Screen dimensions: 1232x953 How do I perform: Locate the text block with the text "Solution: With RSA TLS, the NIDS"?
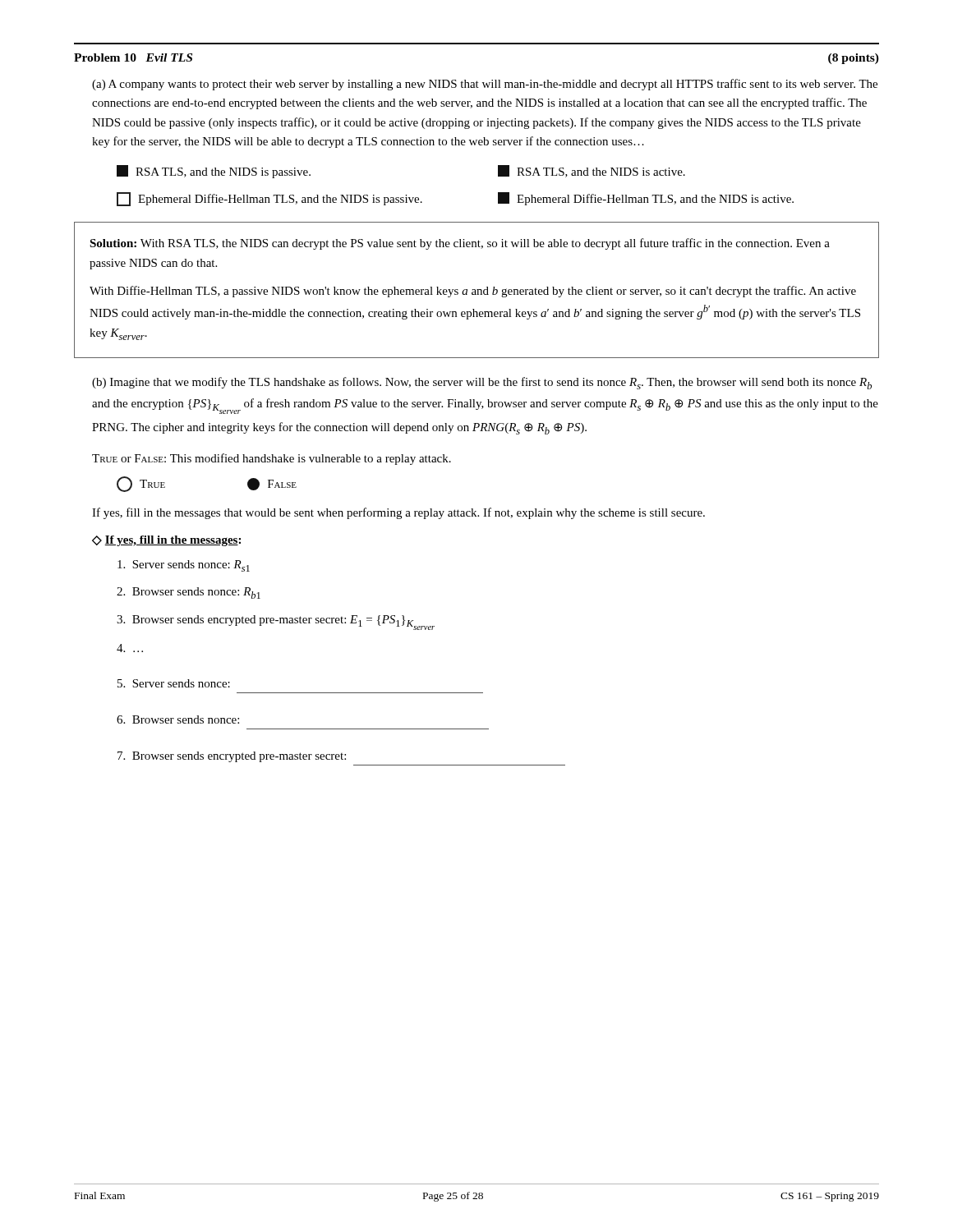click(x=476, y=290)
